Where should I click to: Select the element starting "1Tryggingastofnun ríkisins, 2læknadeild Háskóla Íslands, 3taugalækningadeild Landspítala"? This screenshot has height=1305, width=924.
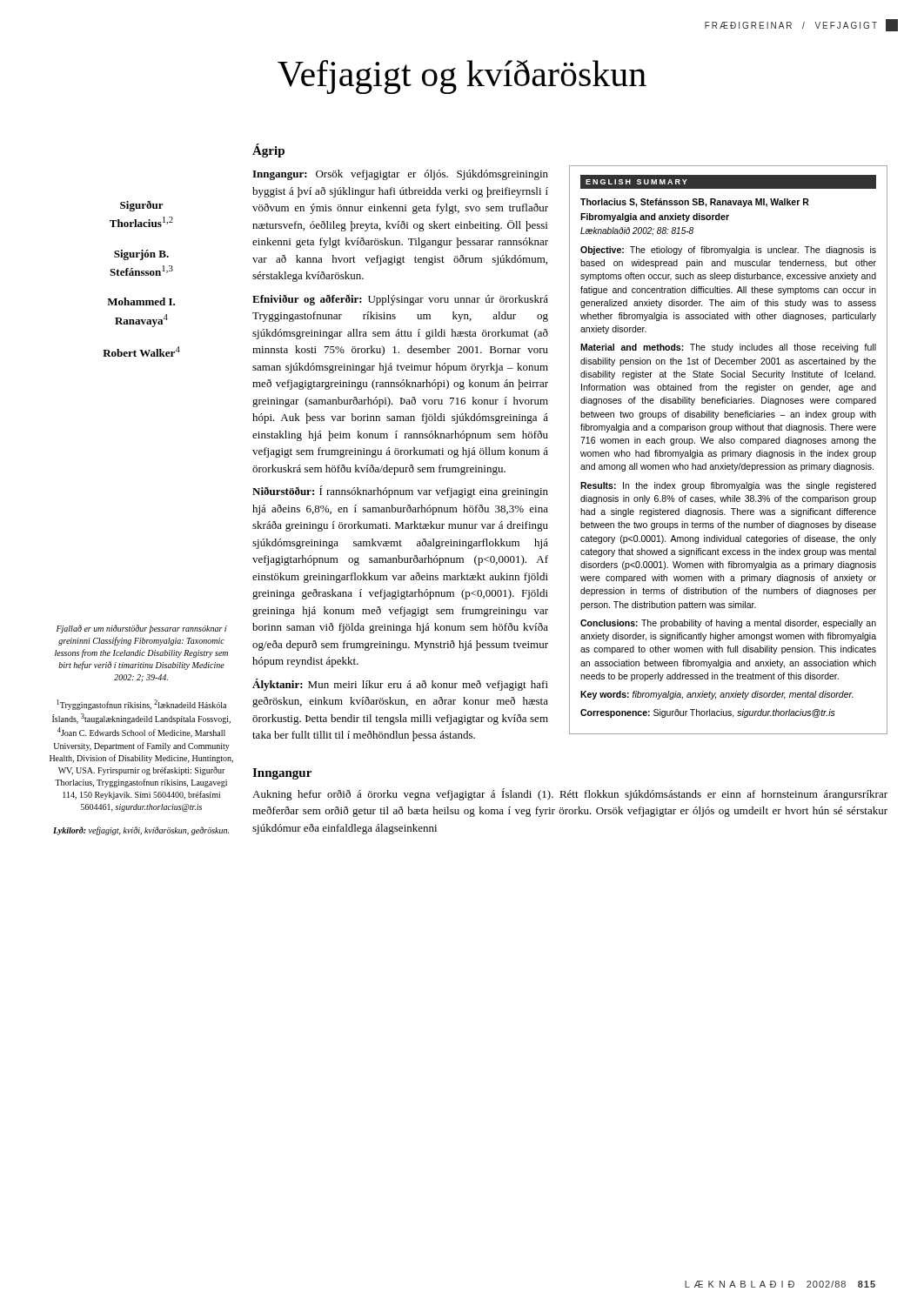pos(141,755)
